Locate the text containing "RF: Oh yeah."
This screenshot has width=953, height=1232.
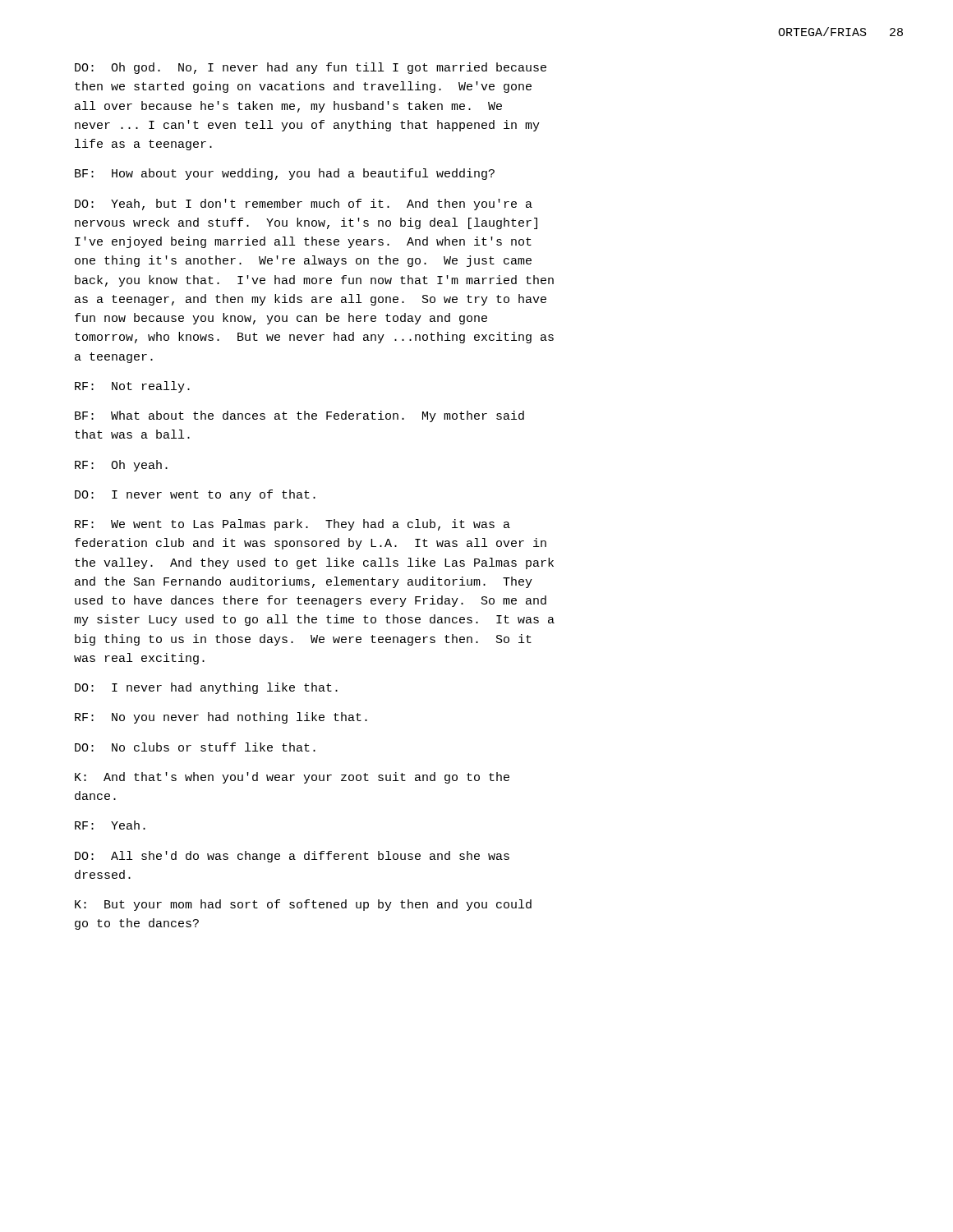point(121,466)
